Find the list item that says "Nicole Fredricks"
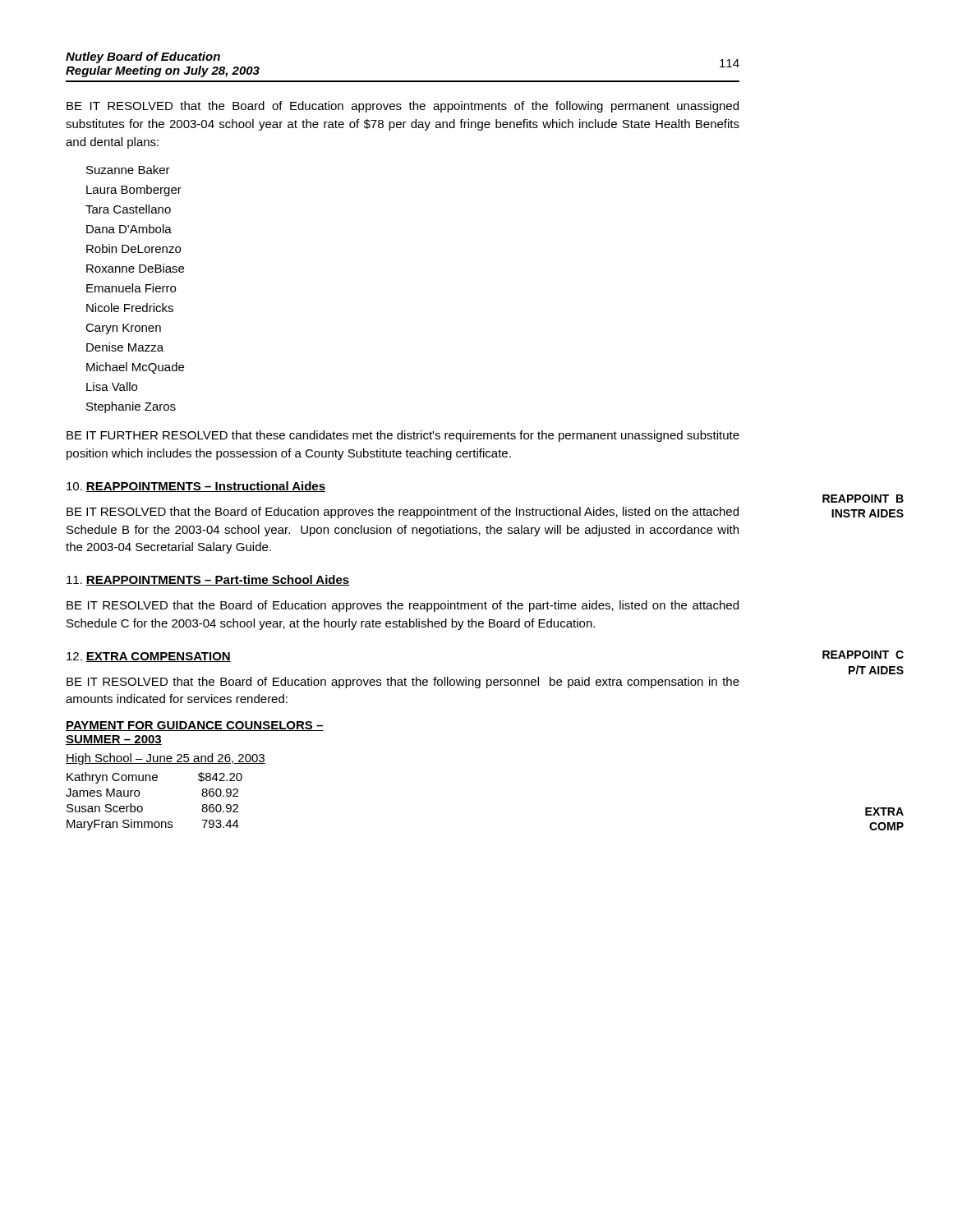 (130, 308)
